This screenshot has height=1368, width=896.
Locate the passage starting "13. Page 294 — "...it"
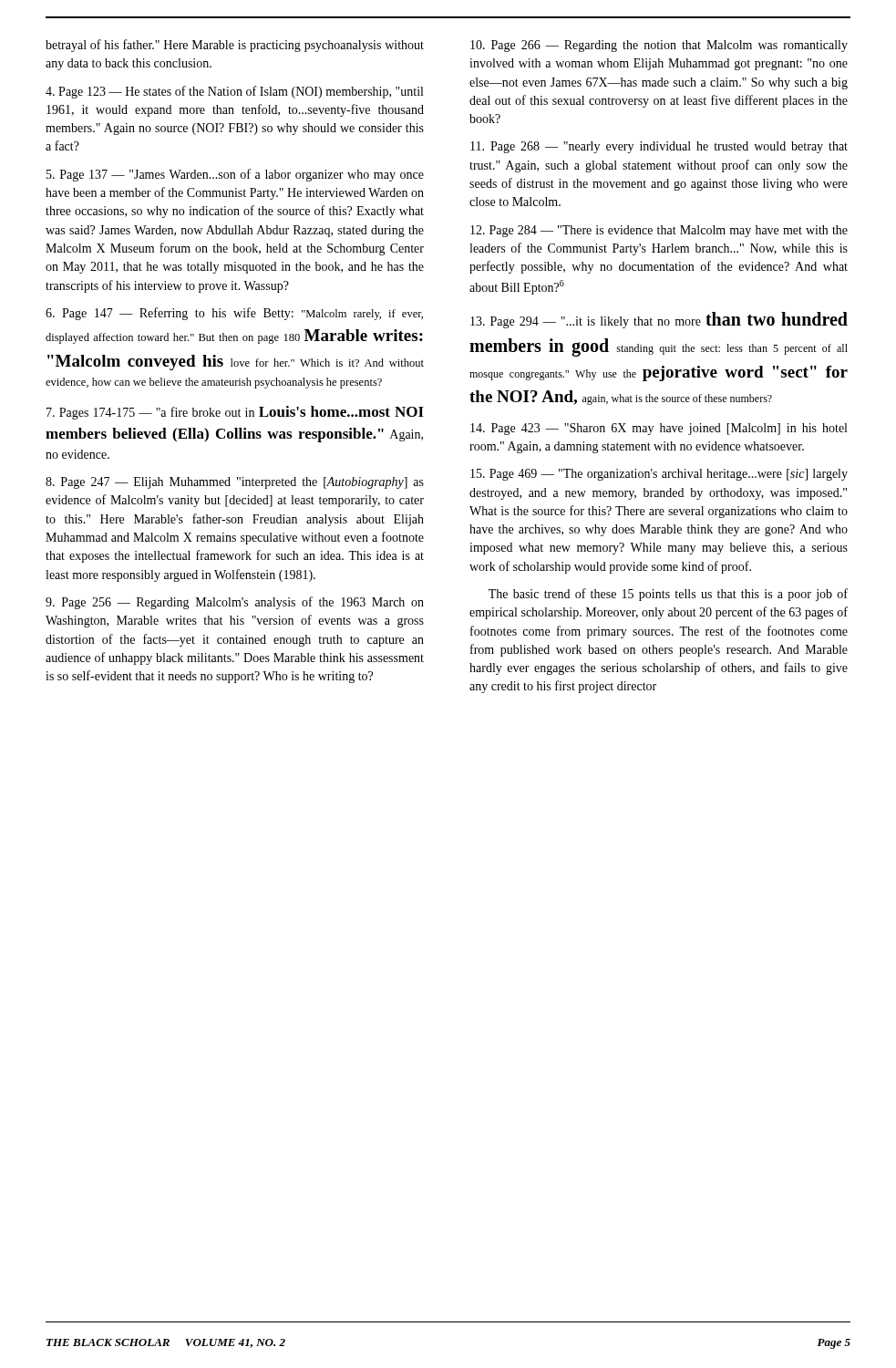(x=659, y=357)
